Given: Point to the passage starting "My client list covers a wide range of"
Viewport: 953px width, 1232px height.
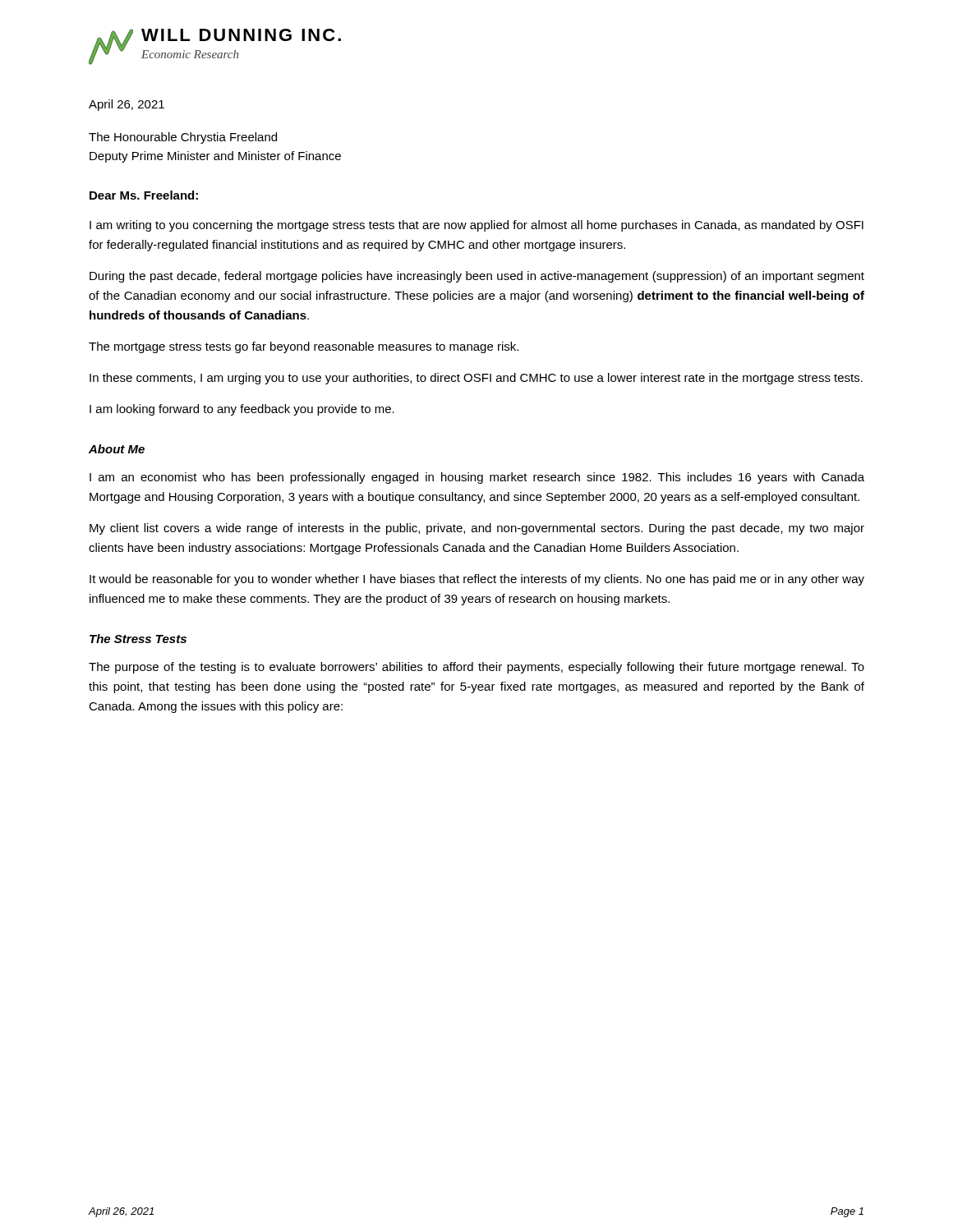Looking at the screenshot, I should [476, 538].
